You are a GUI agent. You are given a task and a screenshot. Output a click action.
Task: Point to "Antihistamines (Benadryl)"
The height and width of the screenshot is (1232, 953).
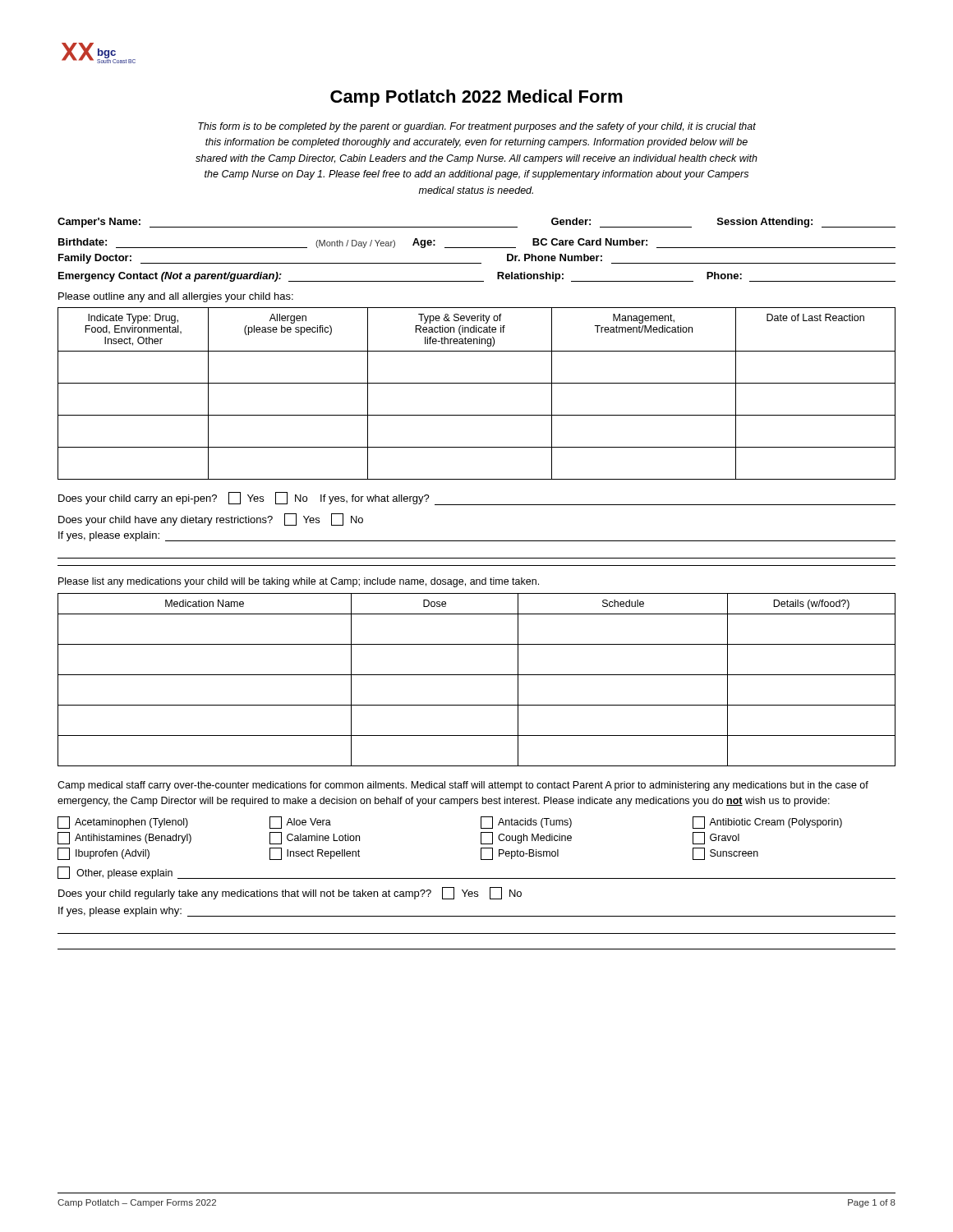click(125, 838)
